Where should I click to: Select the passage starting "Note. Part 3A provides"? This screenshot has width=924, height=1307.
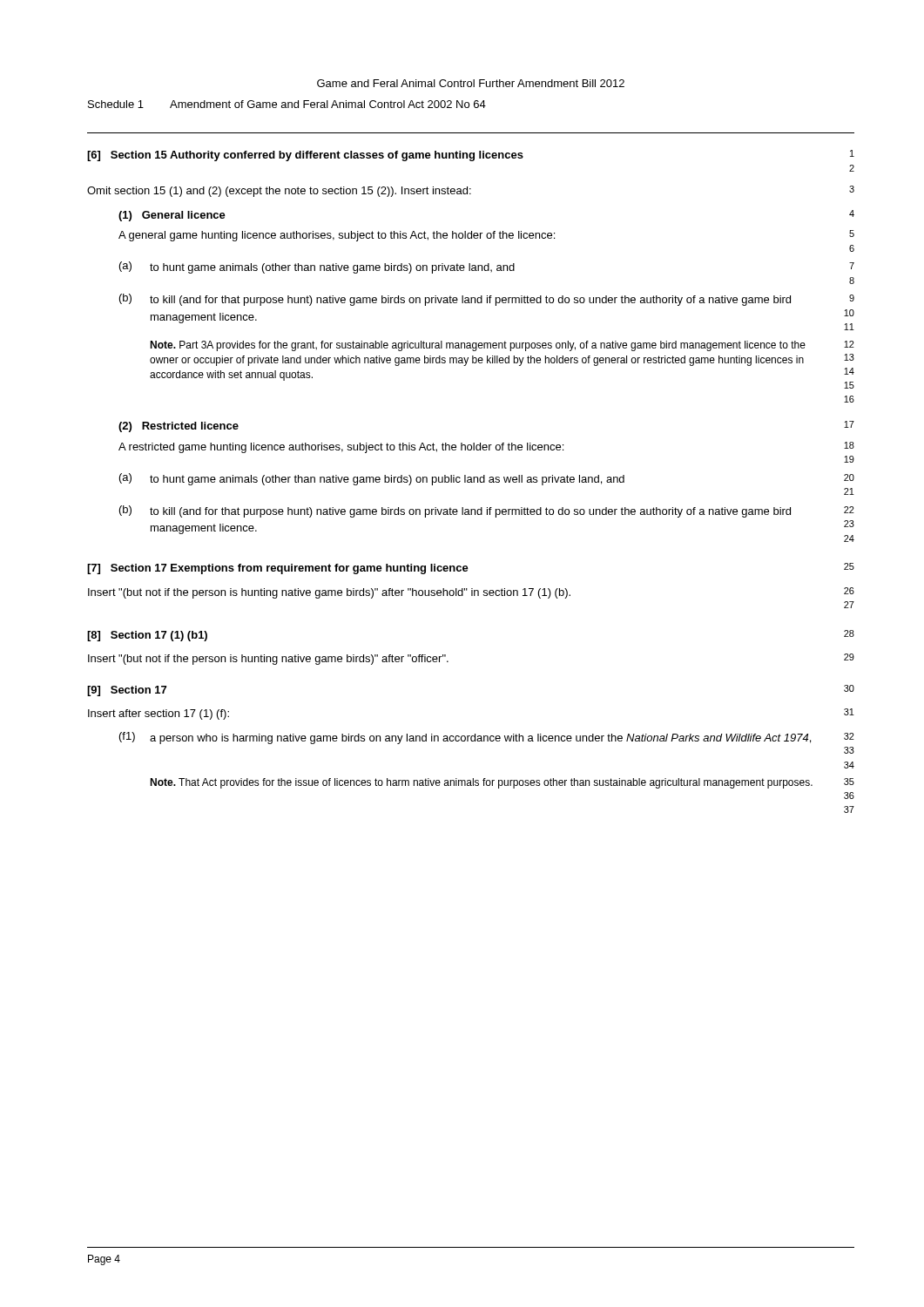tap(471, 372)
